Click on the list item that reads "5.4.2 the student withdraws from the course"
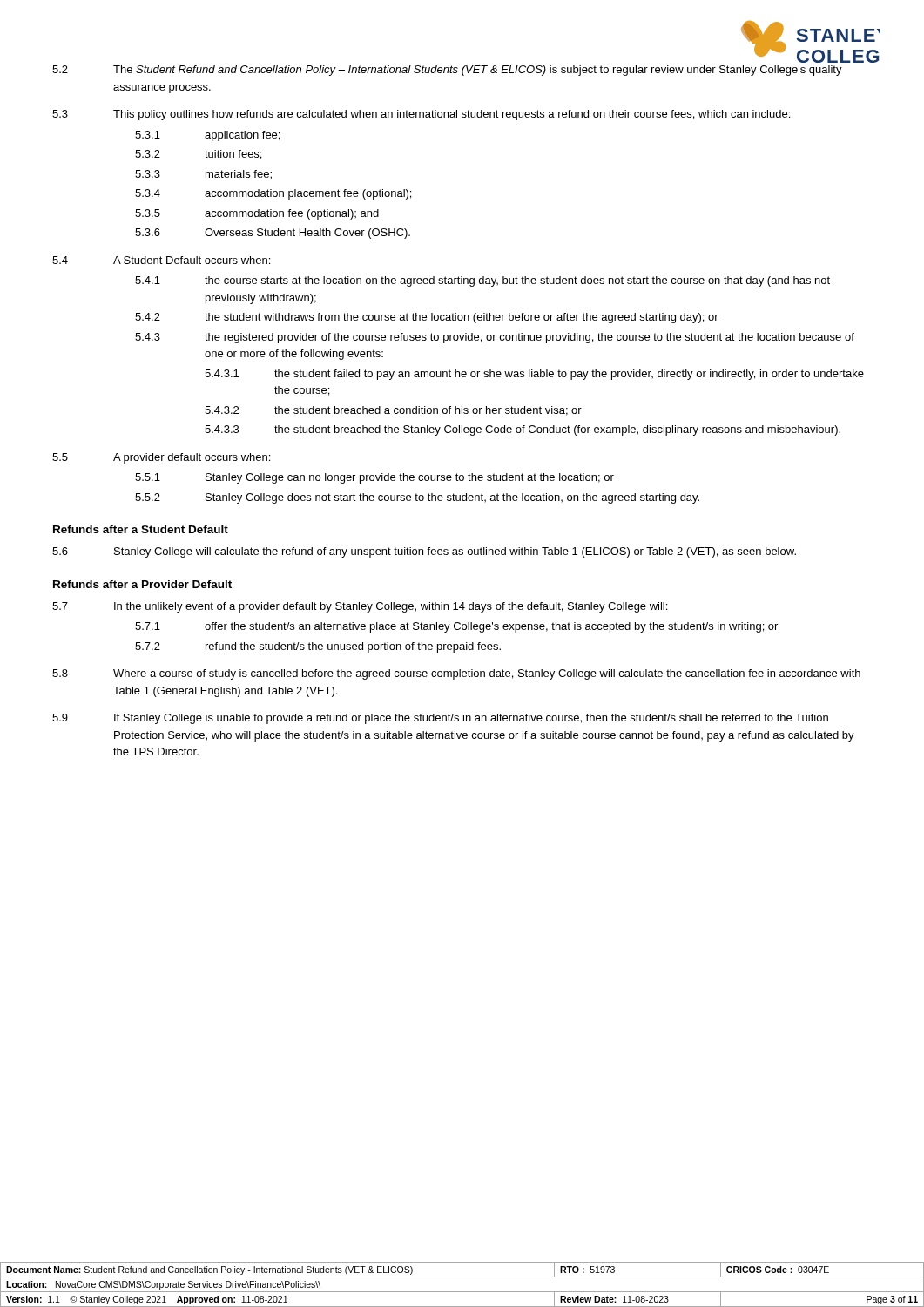This screenshot has width=924, height=1307. [503, 317]
